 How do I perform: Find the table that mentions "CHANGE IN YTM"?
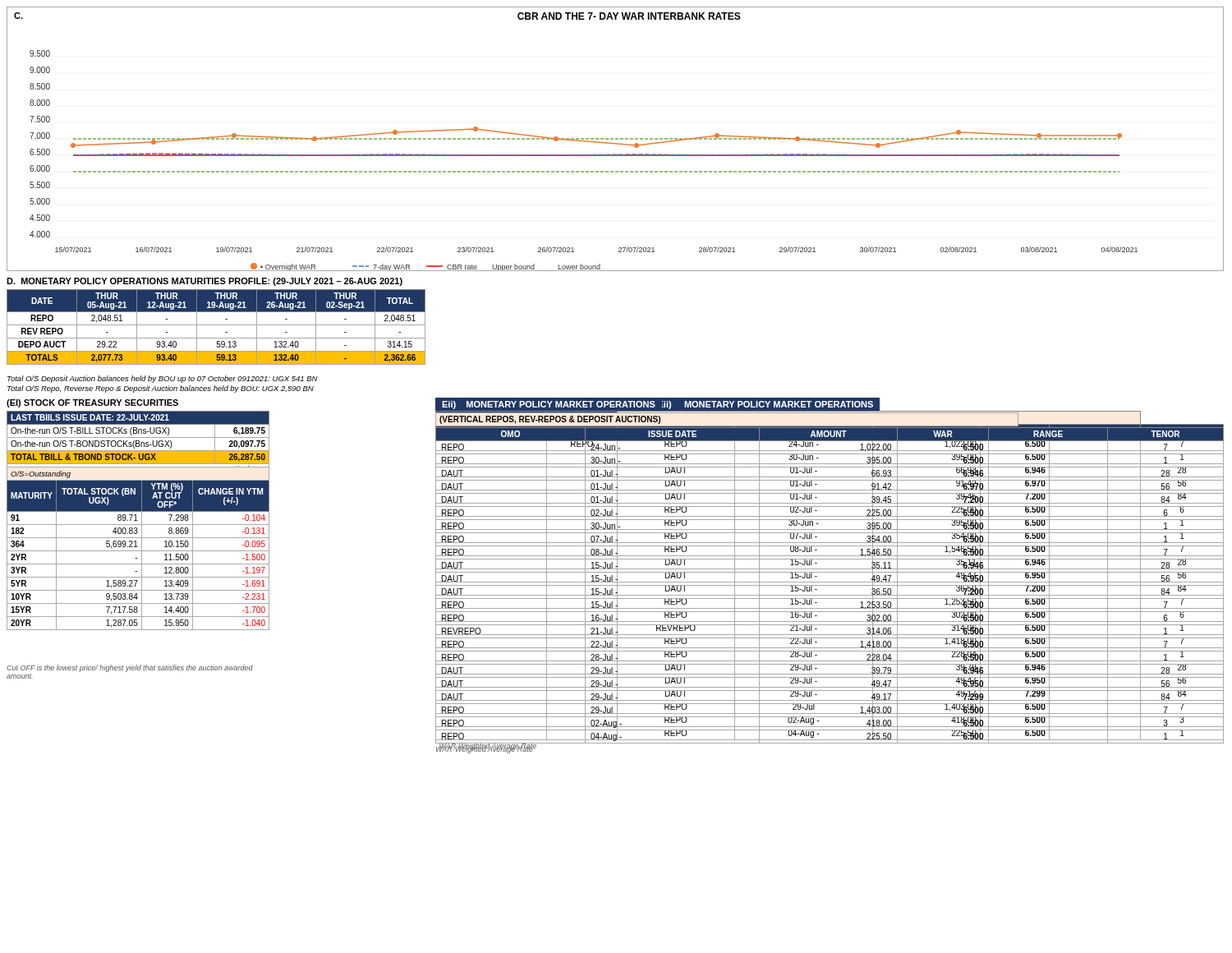click(138, 548)
